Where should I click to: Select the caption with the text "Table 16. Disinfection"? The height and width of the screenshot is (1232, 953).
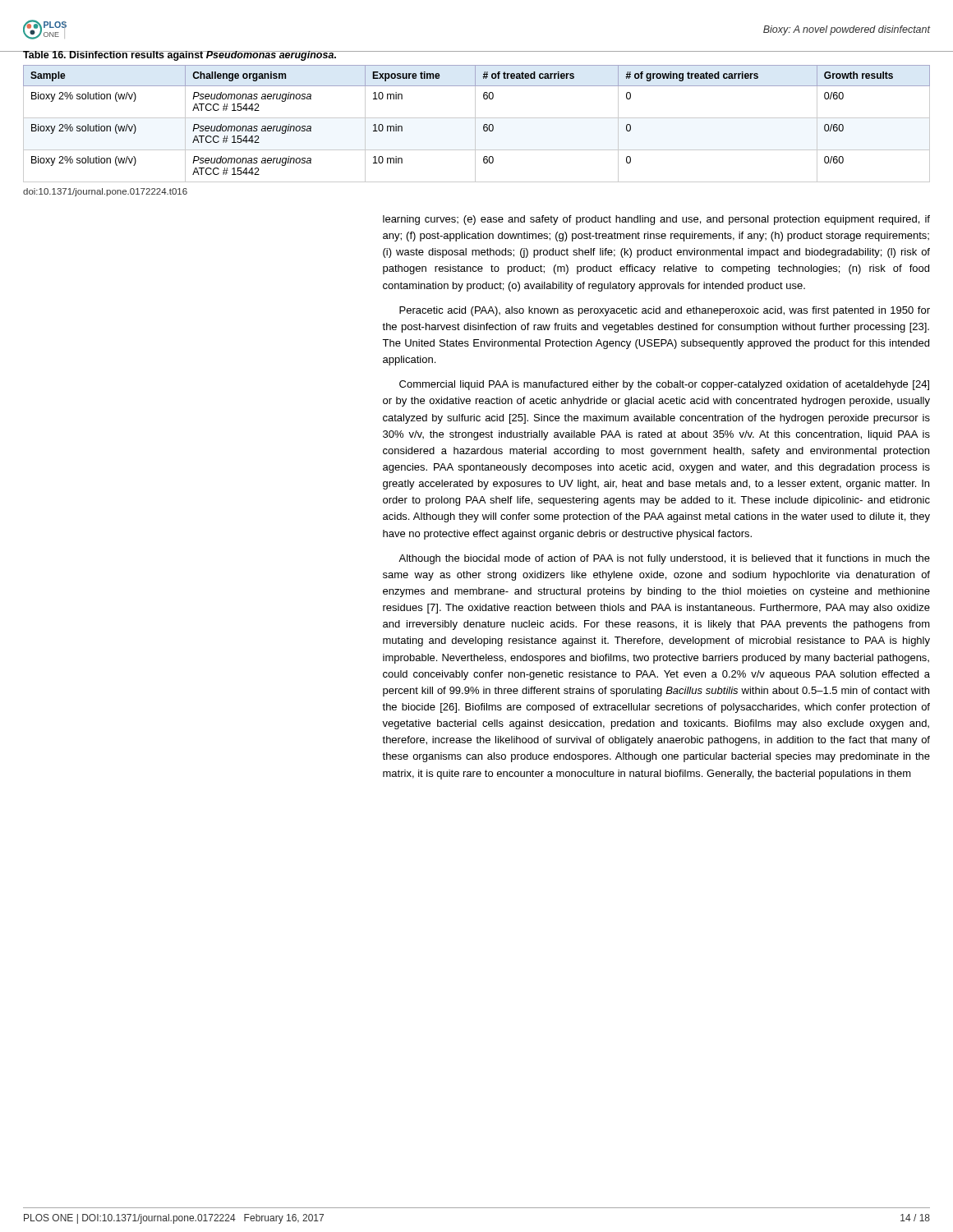pos(180,55)
